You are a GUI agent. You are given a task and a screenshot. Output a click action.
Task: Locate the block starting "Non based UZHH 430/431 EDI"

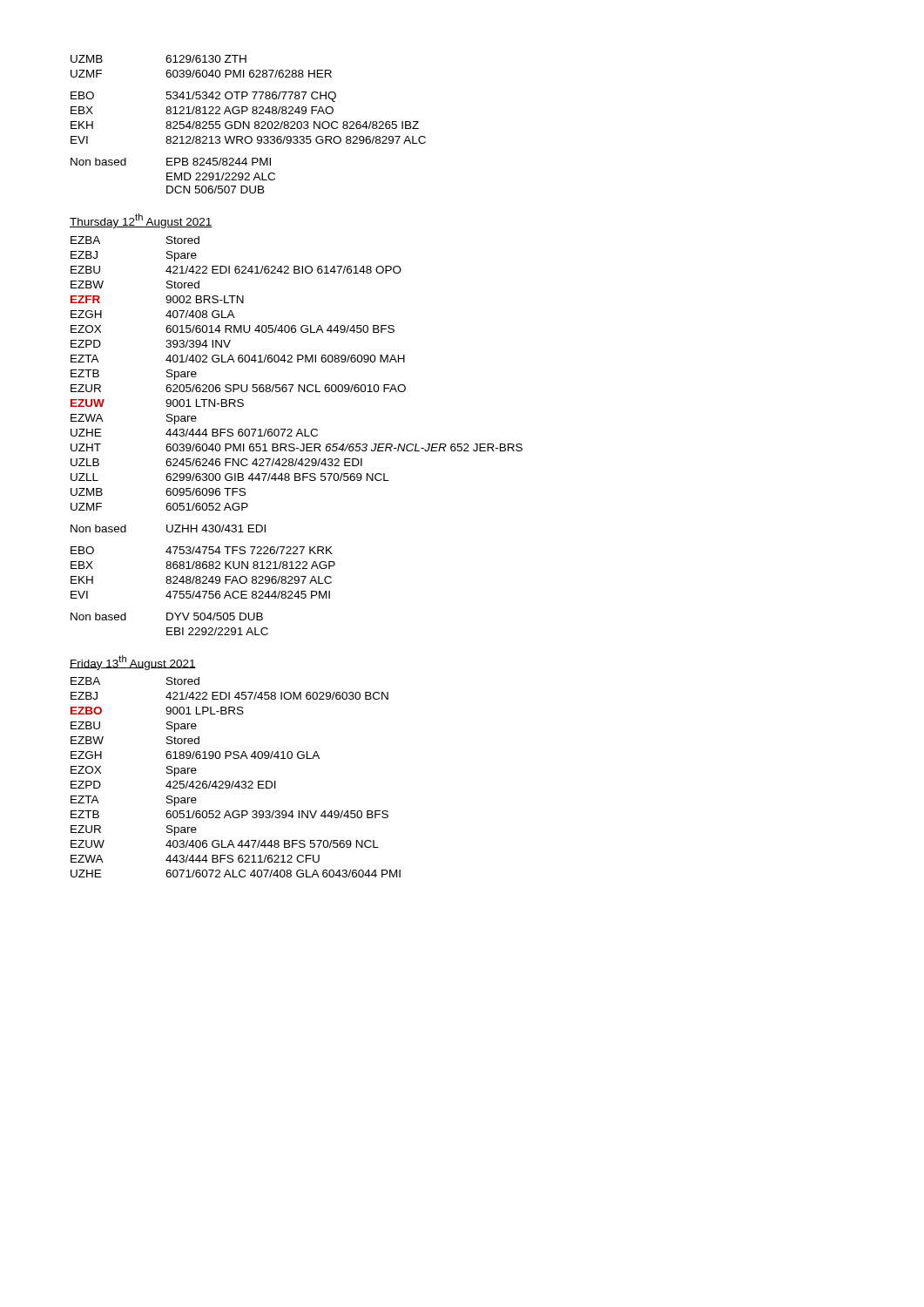click(168, 528)
